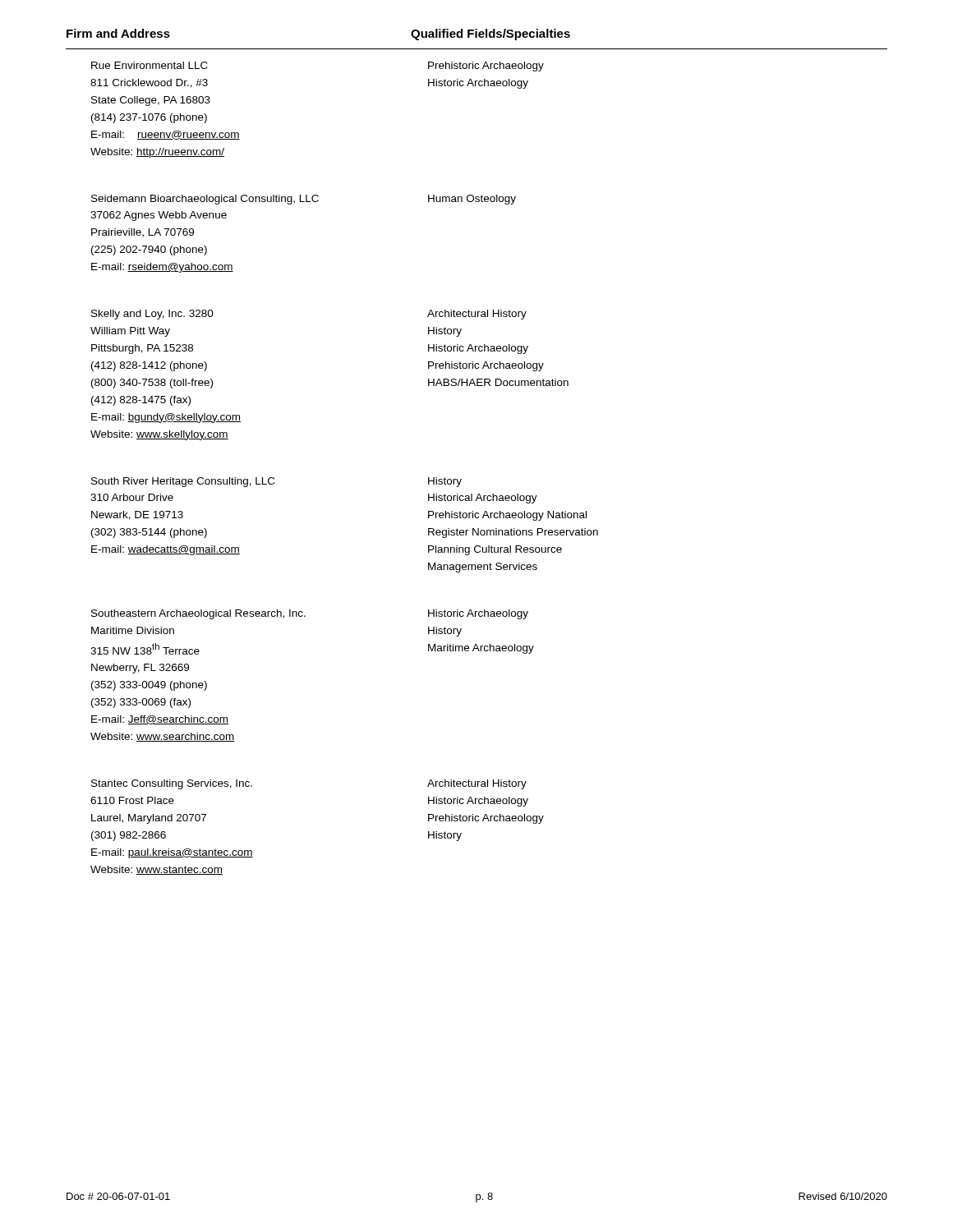
Task: Navigate to the block starting "Skelly and Loy, Inc. 3280 William Pitt"
Action: tap(166, 374)
